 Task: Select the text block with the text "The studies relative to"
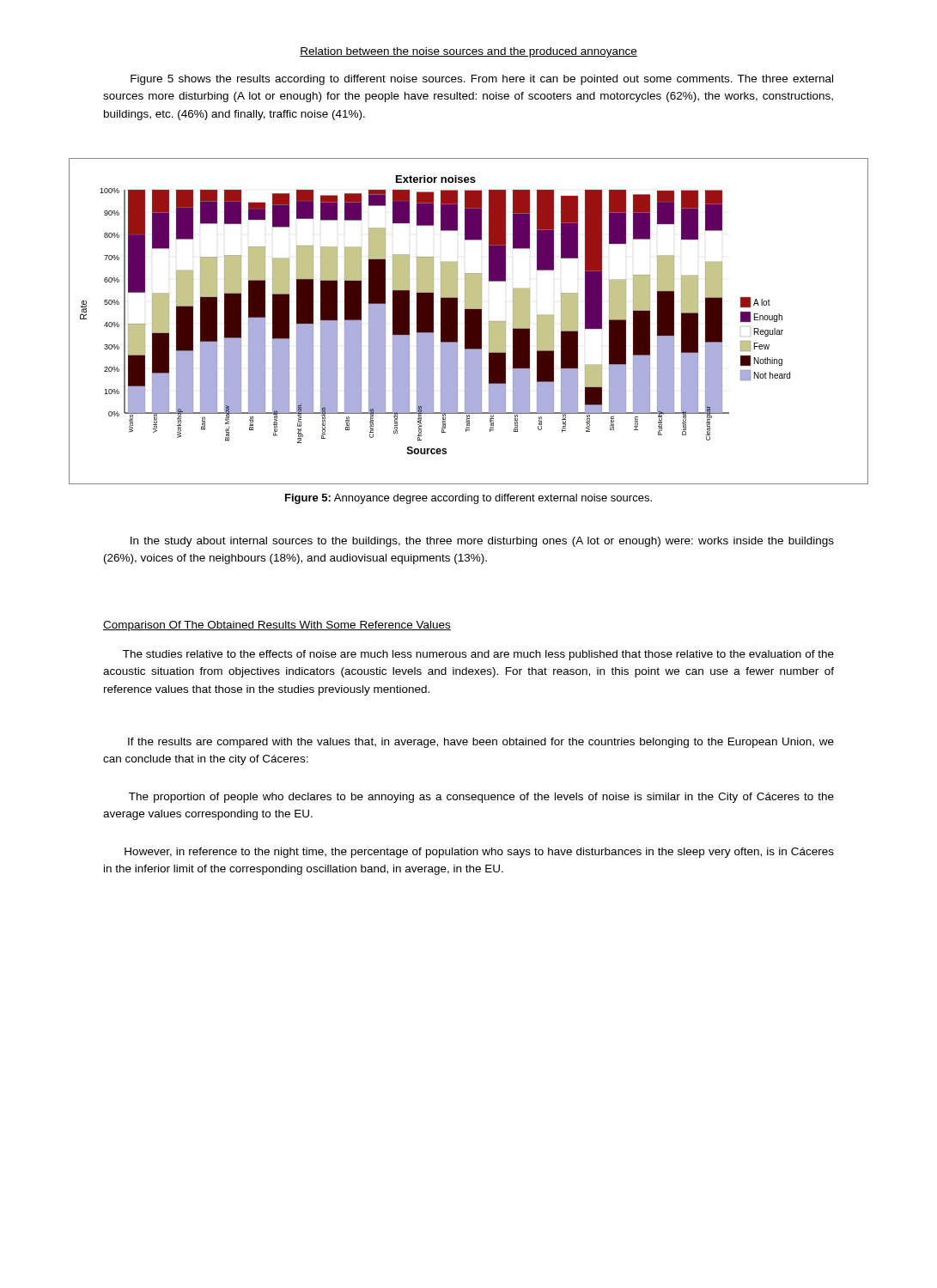click(468, 671)
